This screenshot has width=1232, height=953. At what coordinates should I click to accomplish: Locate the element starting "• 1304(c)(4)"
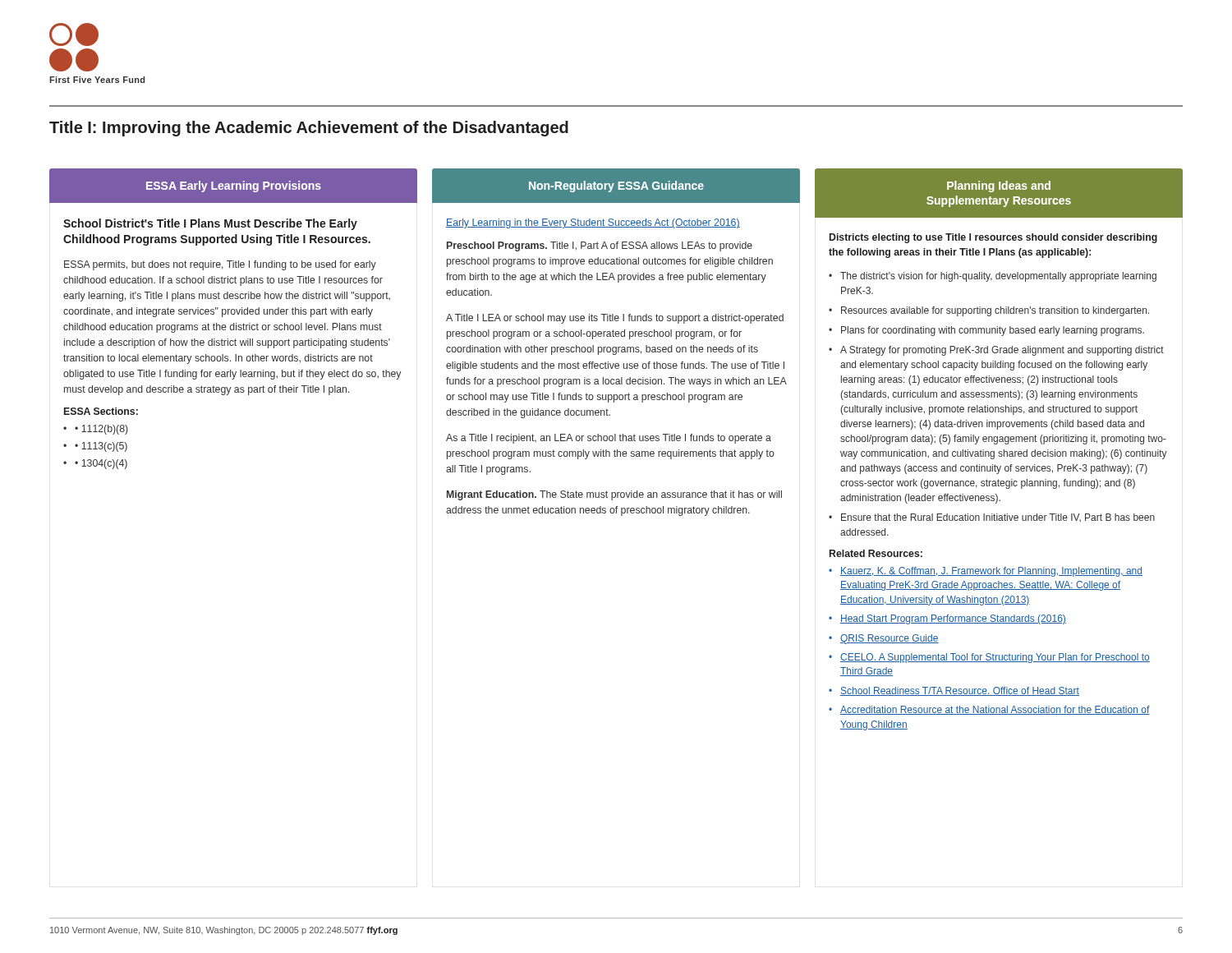(x=101, y=463)
